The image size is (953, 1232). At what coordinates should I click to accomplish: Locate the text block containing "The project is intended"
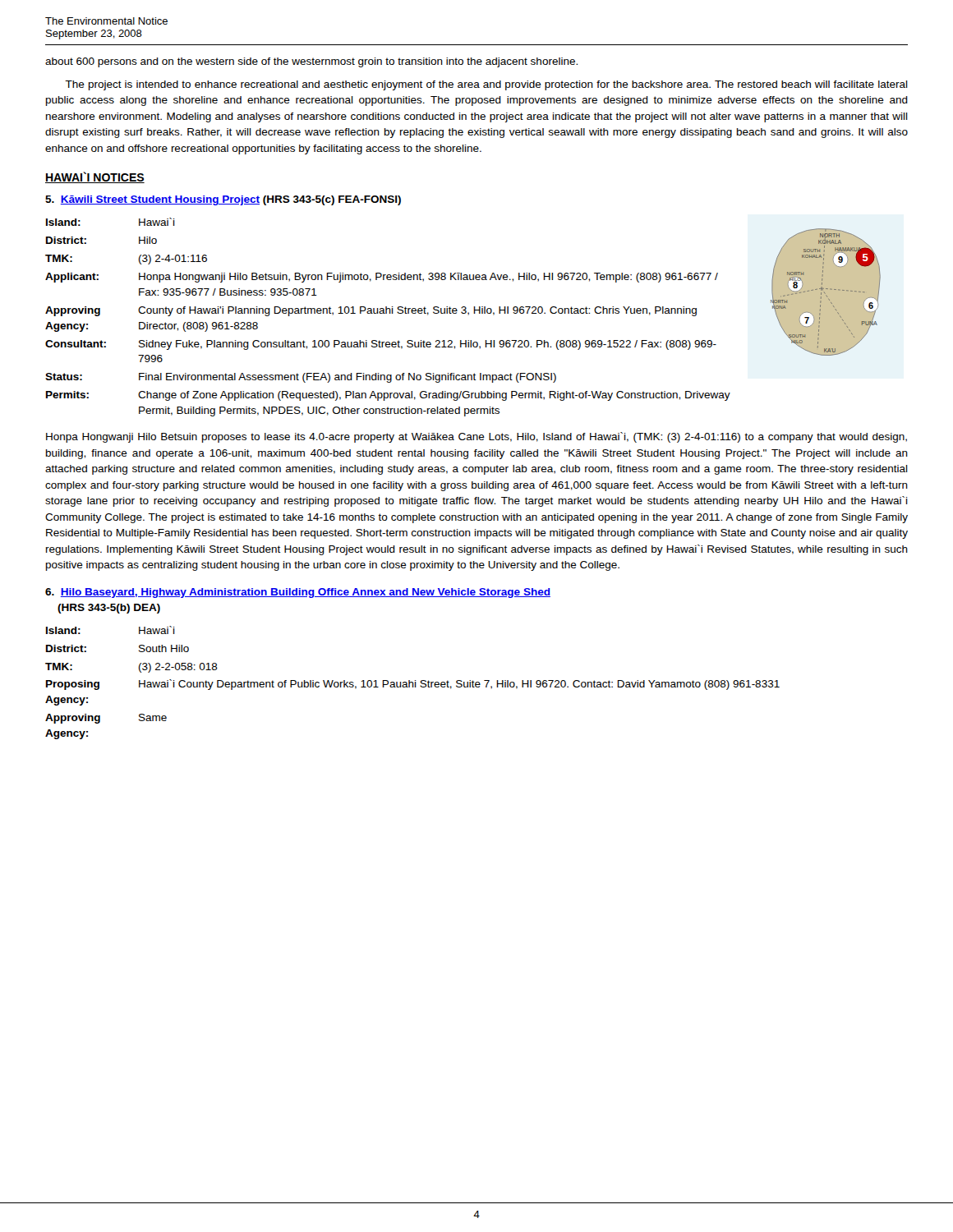(476, 116)
